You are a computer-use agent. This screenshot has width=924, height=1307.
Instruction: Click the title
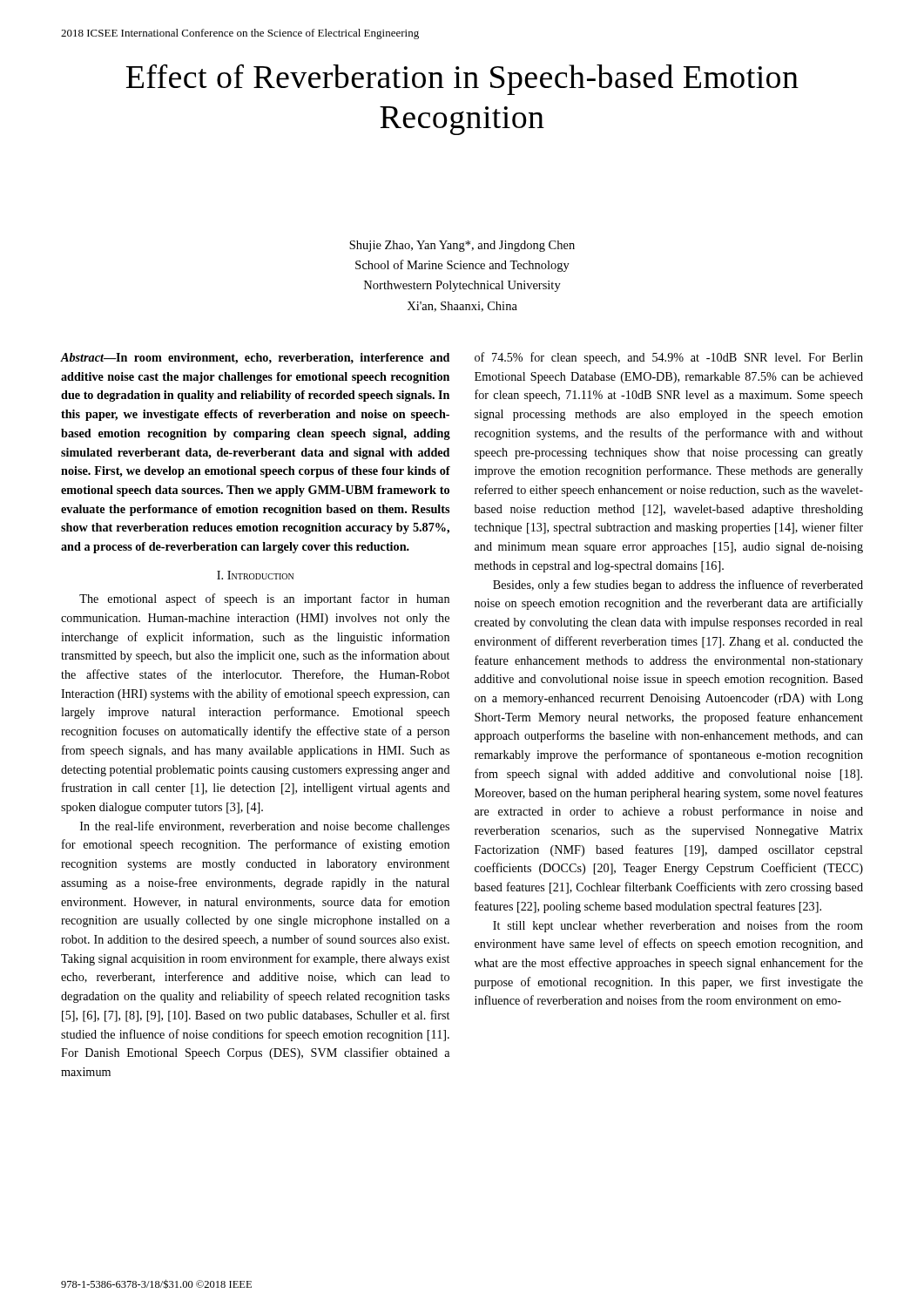pyautogui.click(x=462, y=97)
